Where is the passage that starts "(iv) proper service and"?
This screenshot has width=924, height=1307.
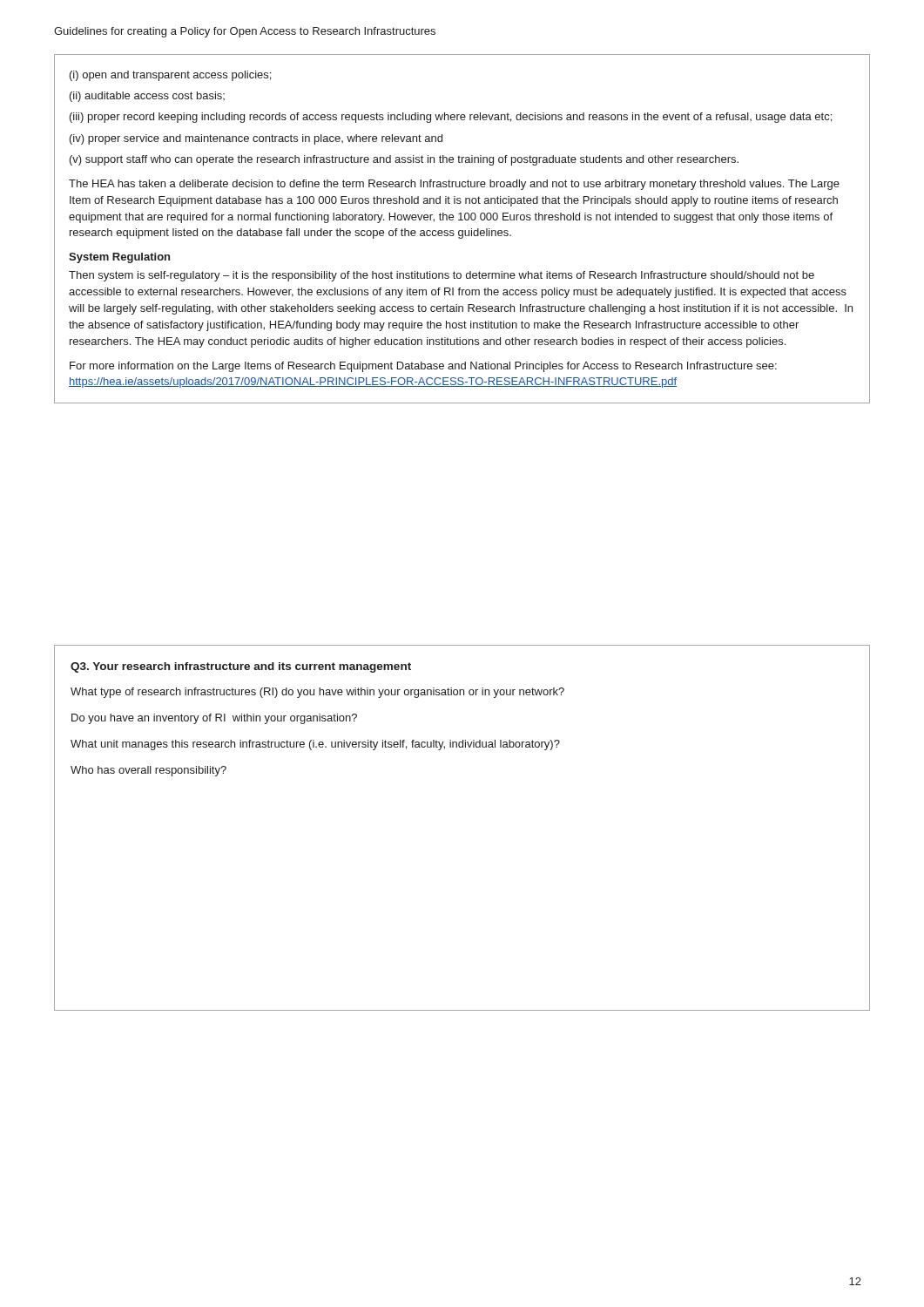tap(256, 138)
